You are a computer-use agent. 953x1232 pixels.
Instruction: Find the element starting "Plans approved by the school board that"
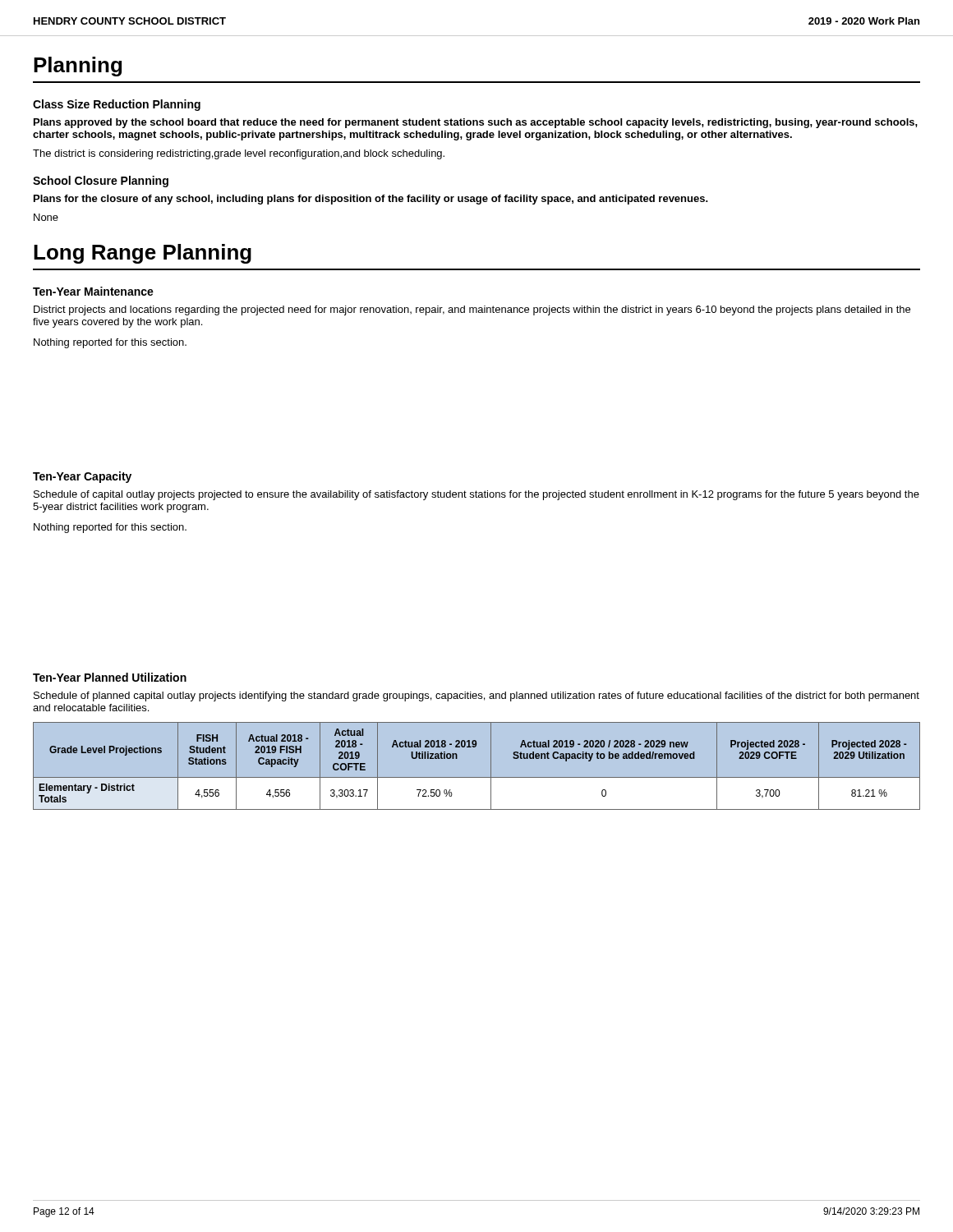[x=475, y=128]
